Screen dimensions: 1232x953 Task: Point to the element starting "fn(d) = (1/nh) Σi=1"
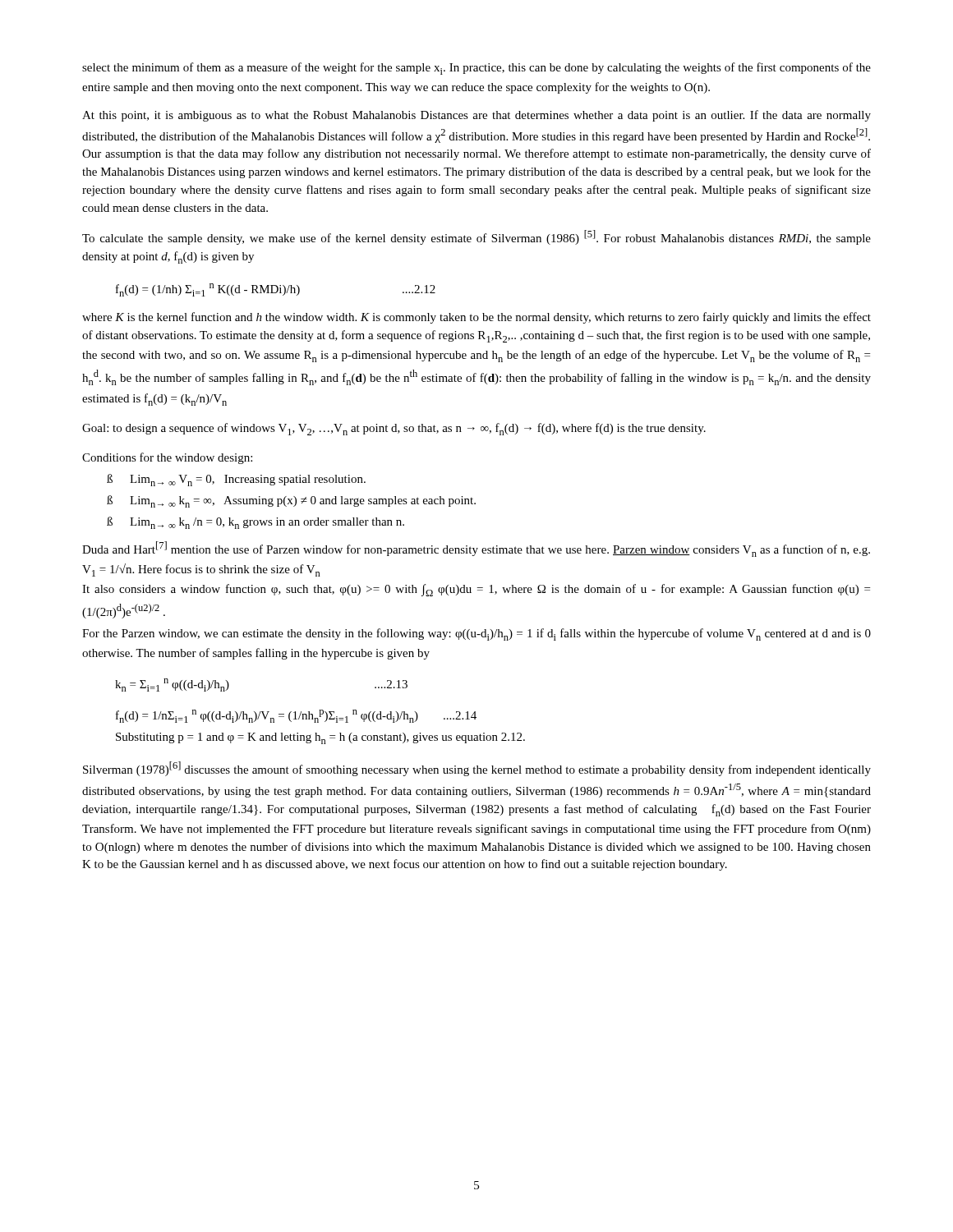click(x=276, y=290)
